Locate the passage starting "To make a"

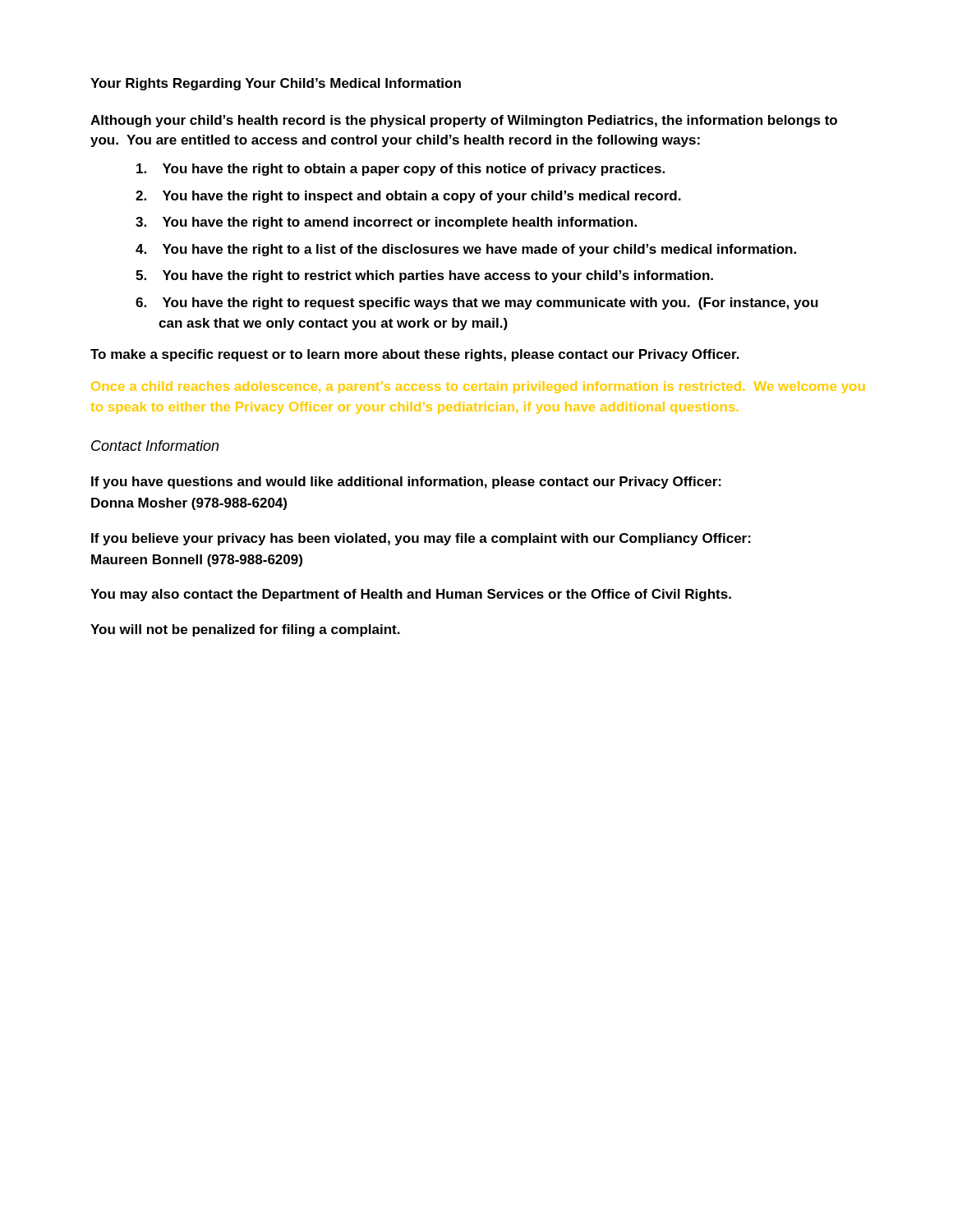click(415, 355)
